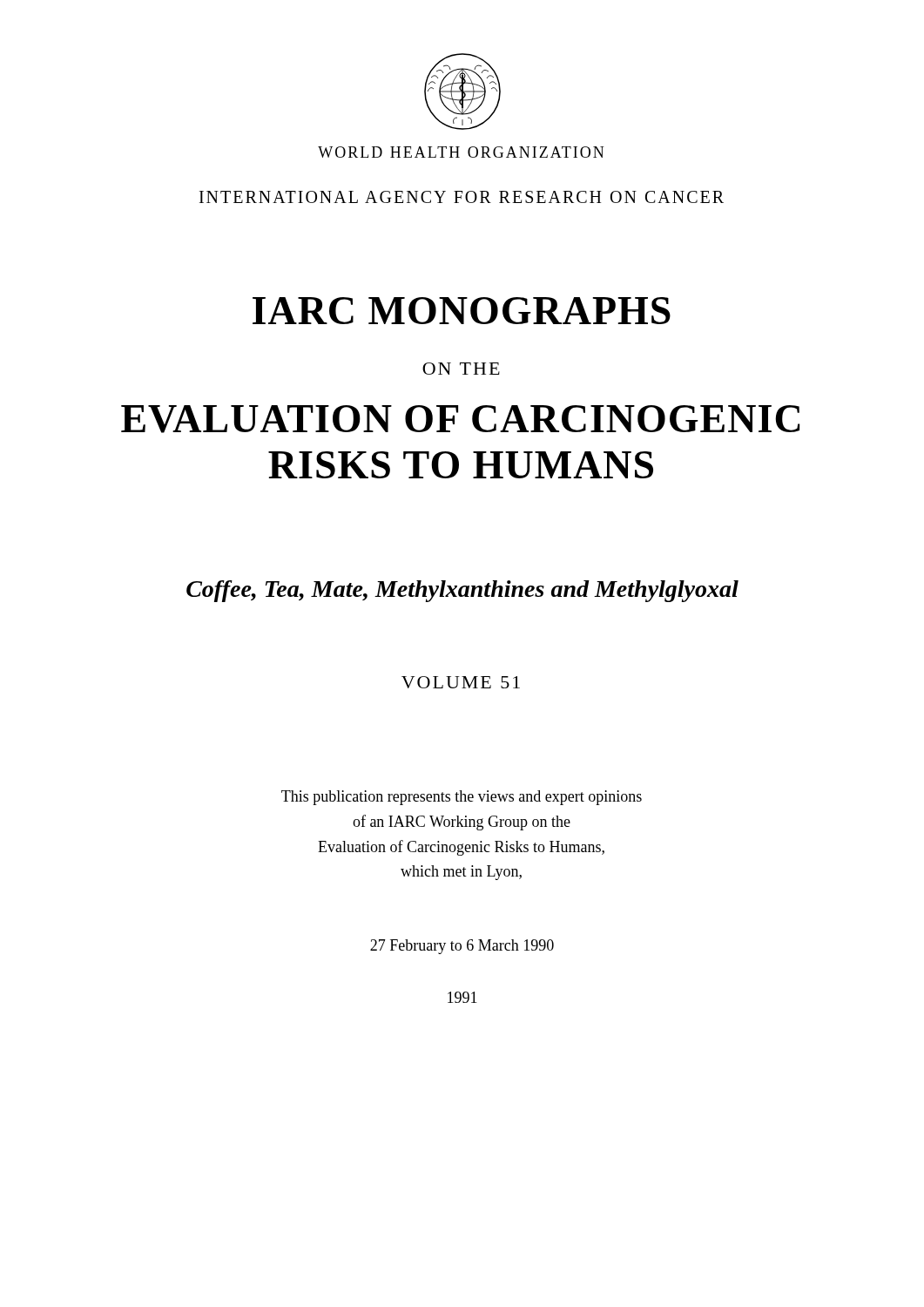Select the title with the text "Coffee, Tea, Mate, Methylxanthines and Methylglyoxal"
Viewport: 924px width, 1307px height.
[x=462, y=589]
